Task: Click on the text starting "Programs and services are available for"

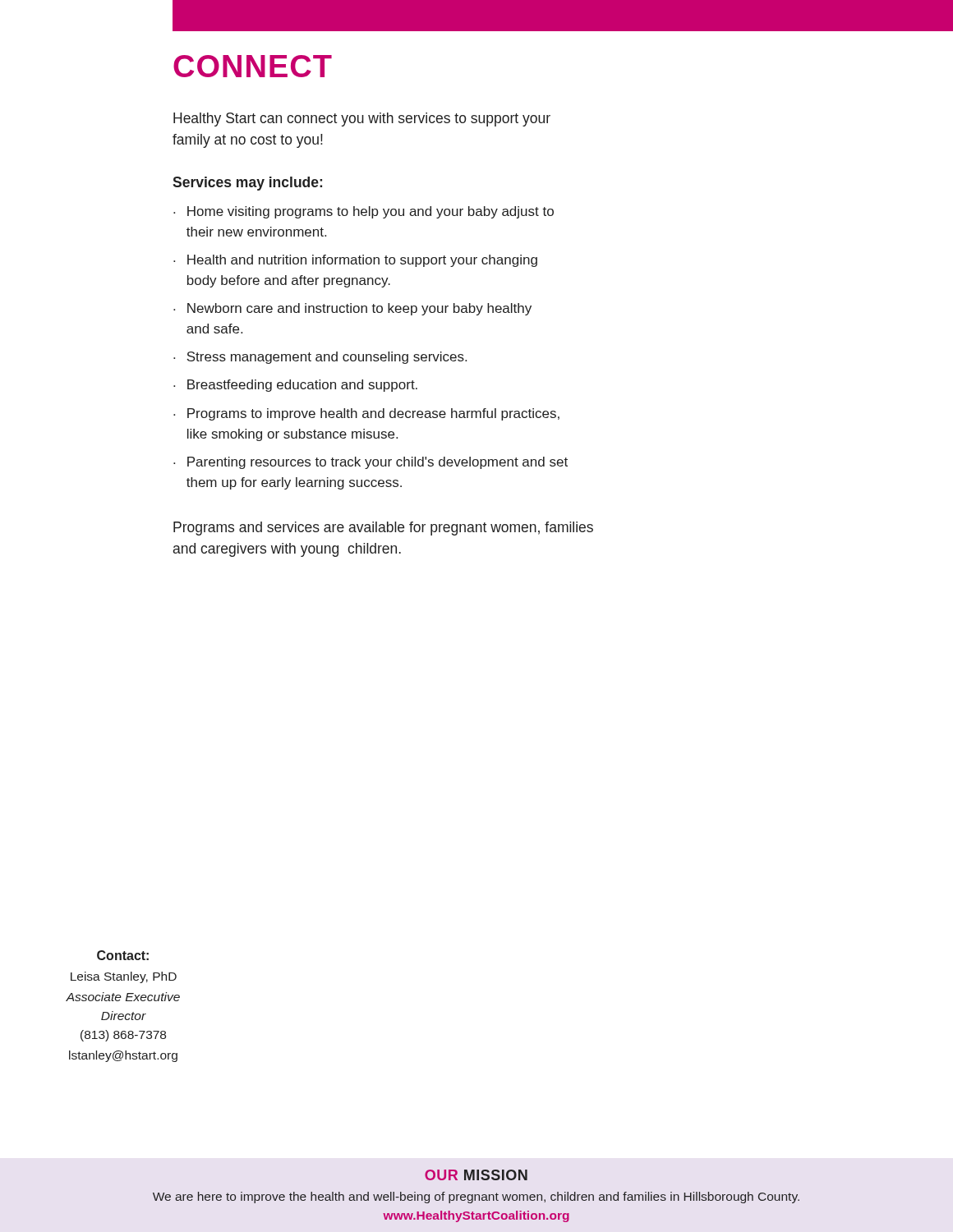Action: 383,538
